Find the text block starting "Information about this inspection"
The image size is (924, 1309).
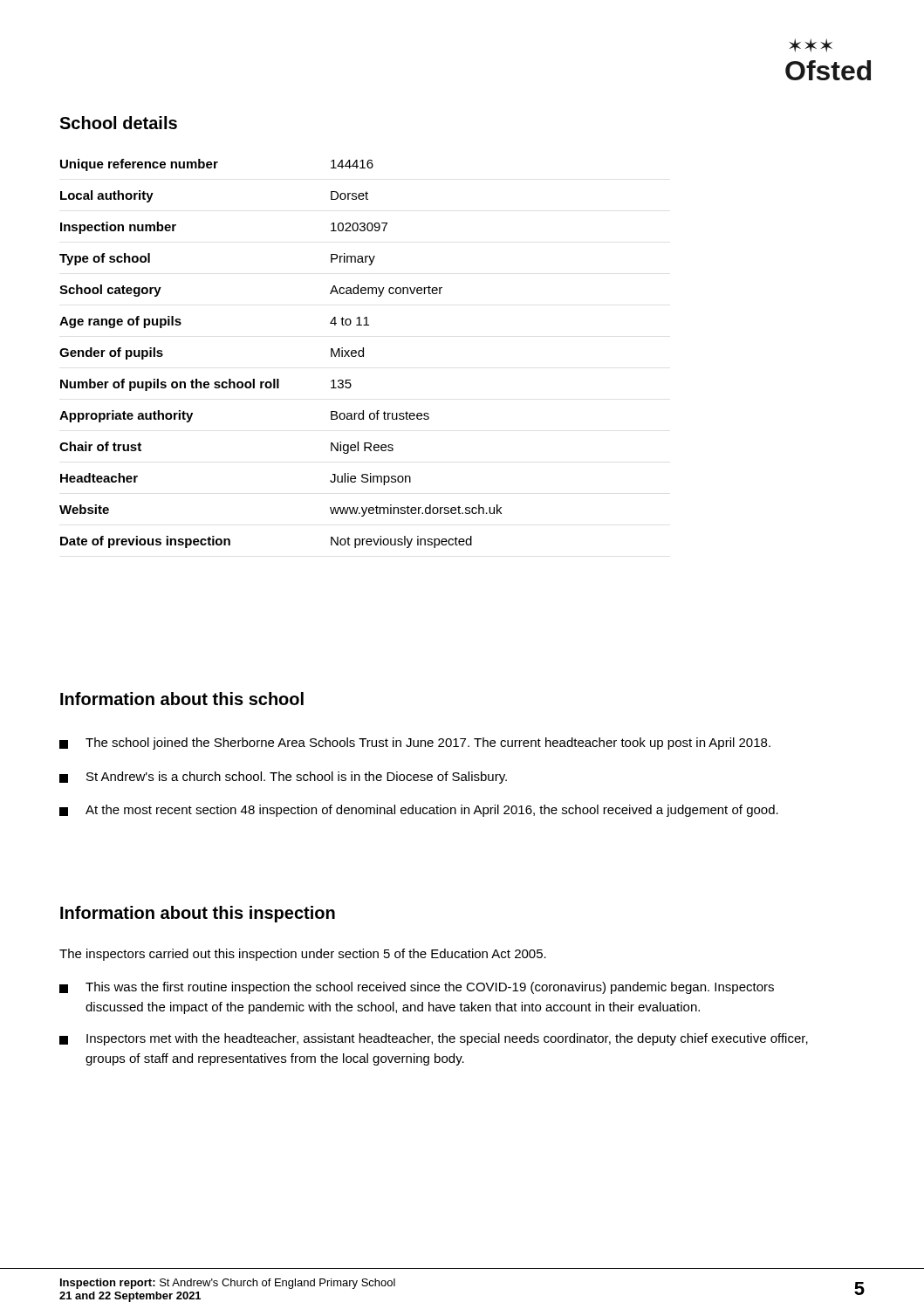[197, 913]
